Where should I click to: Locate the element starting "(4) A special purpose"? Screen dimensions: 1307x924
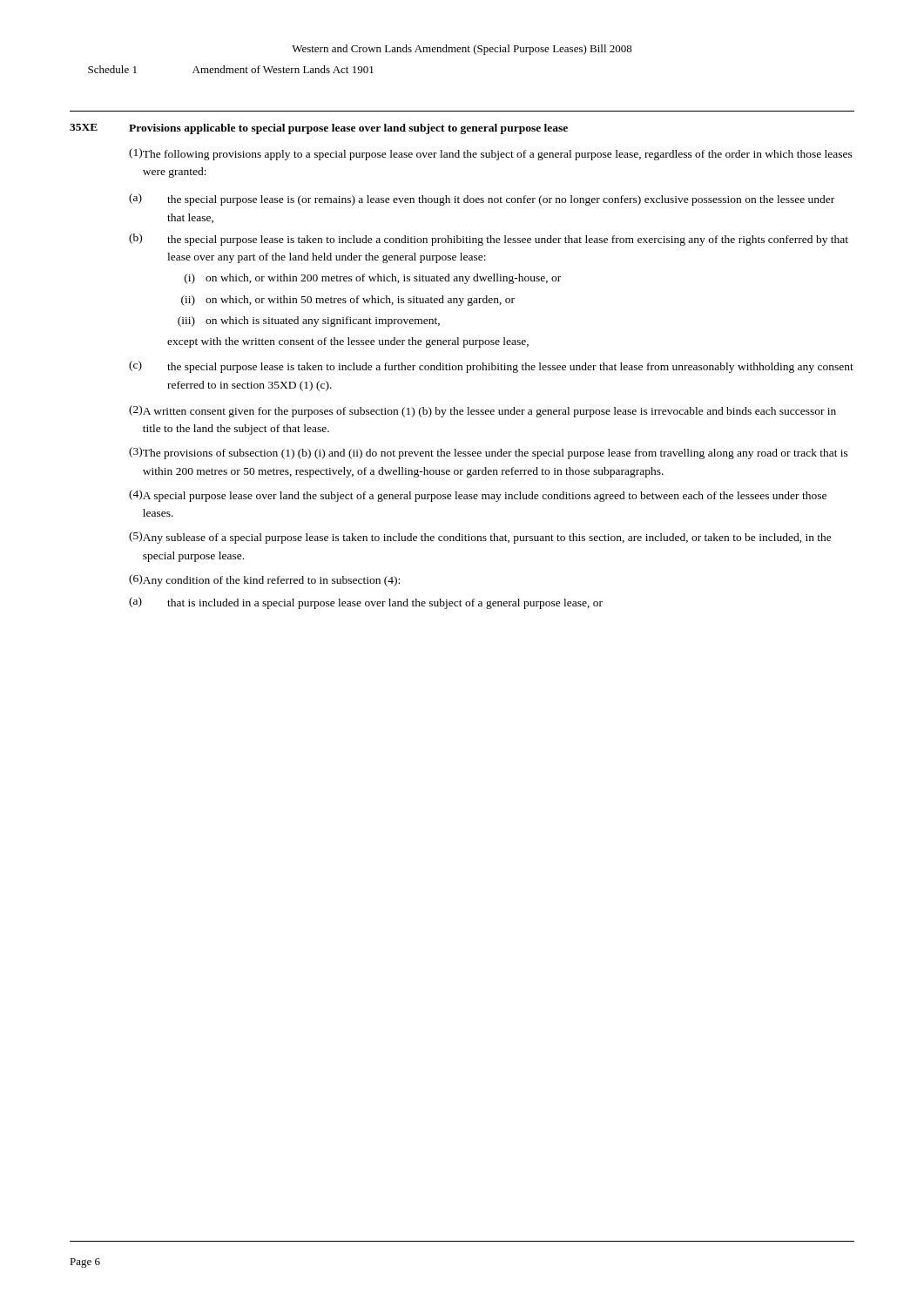pyautogui.click(x=462, y=505)
